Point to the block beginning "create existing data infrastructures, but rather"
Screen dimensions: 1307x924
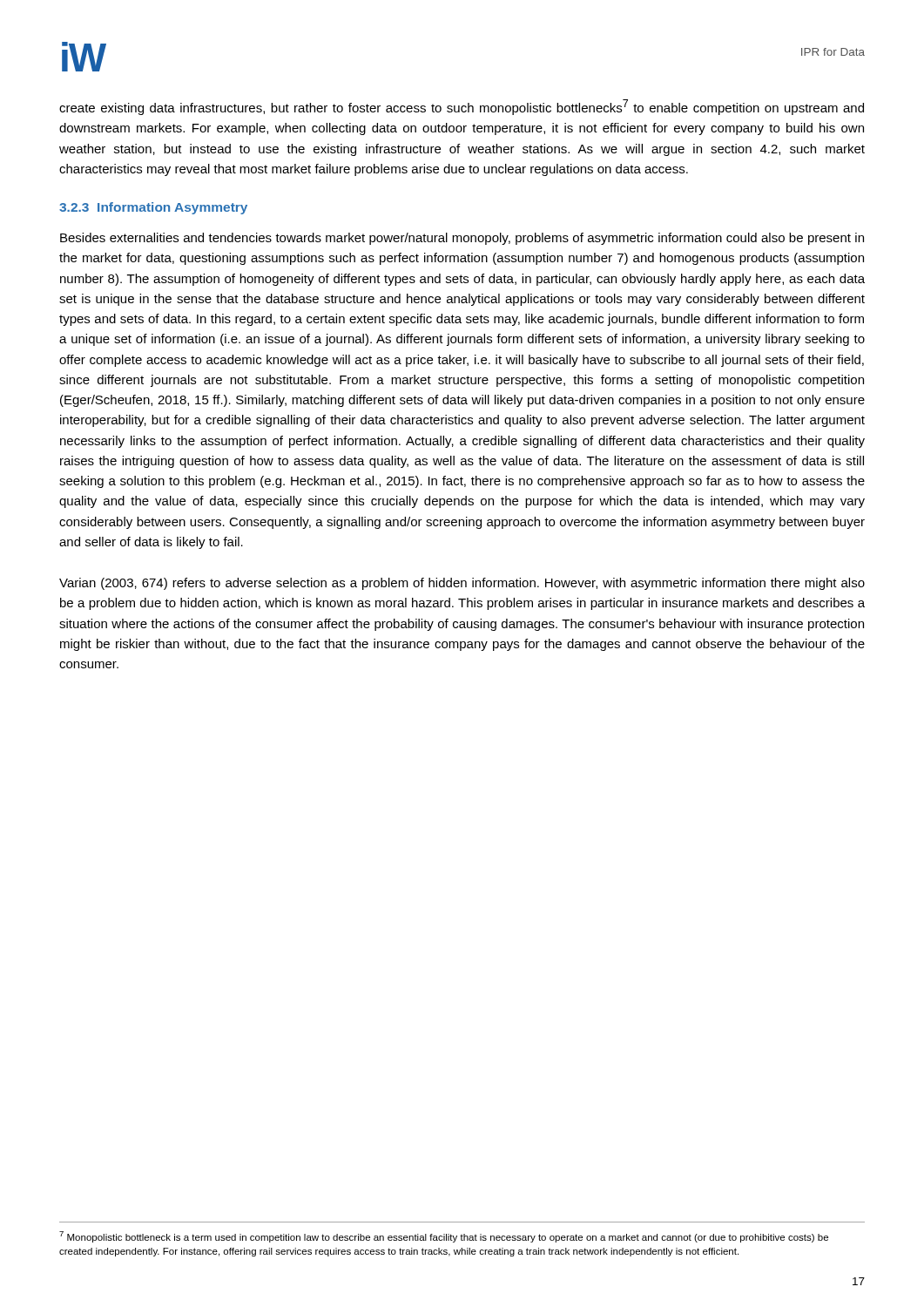[462, 137]
